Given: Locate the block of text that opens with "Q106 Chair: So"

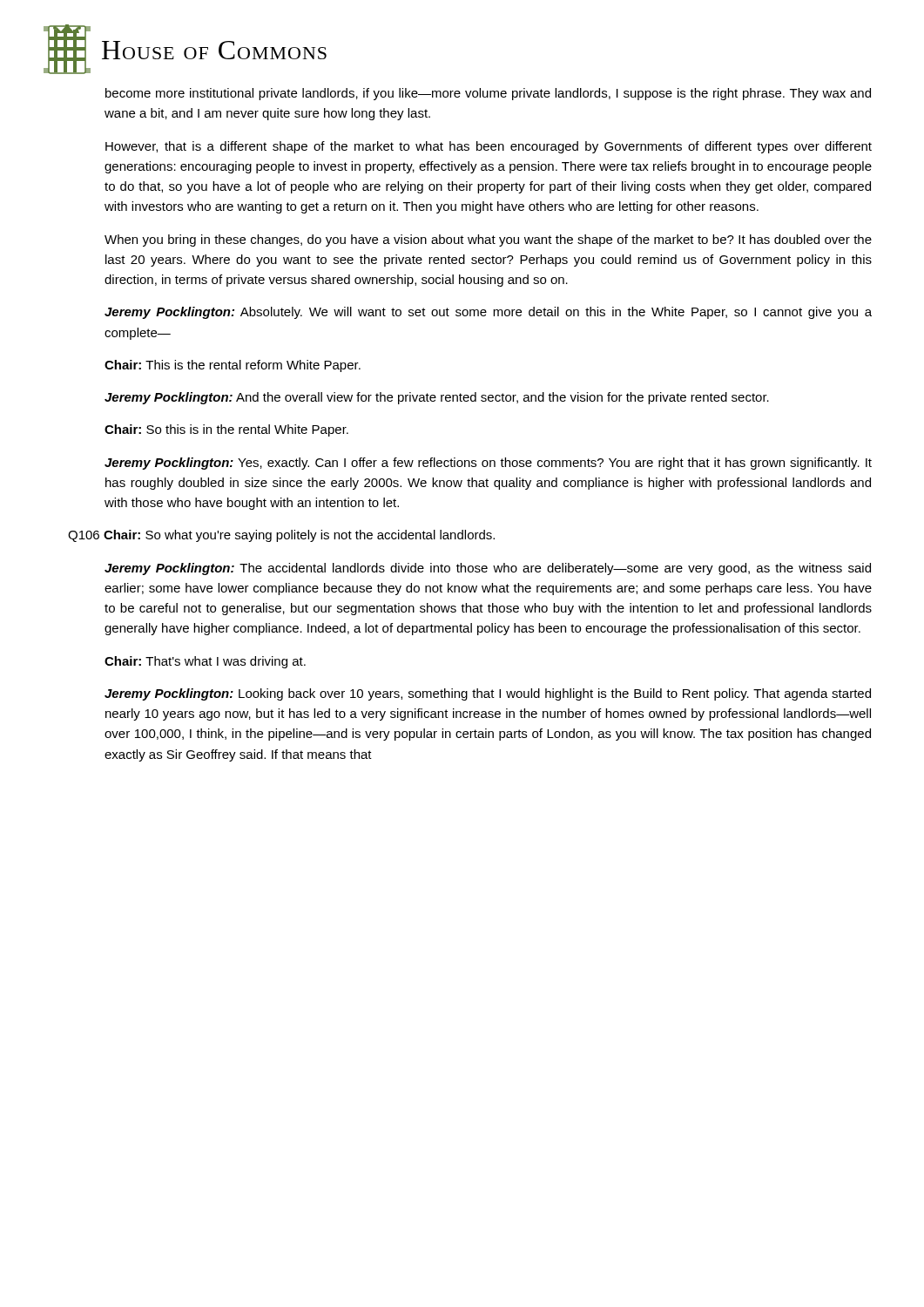Looking at the screenshot, I should (x=282, y=535).
